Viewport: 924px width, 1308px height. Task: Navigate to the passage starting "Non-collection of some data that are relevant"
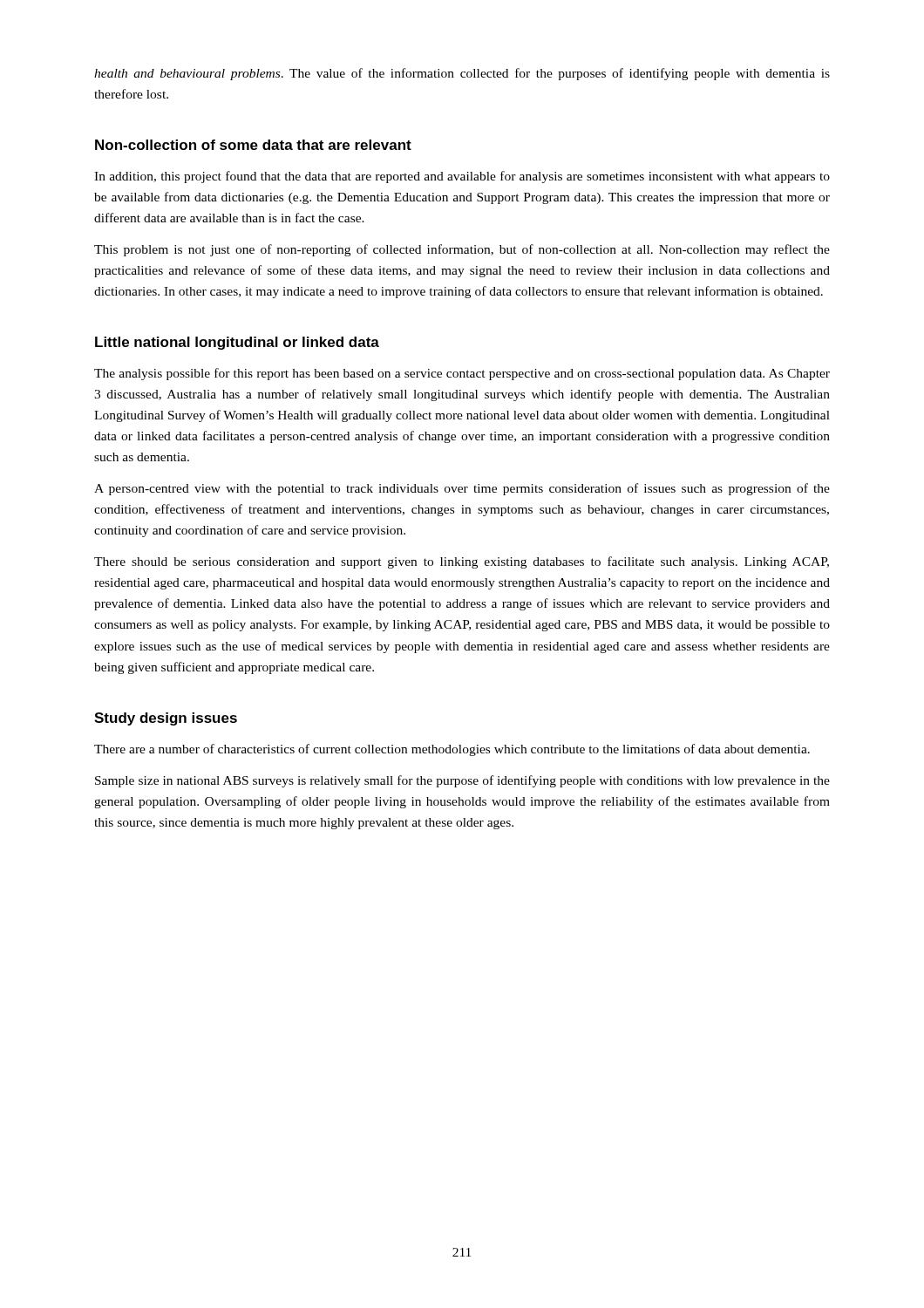pos(253,145)
